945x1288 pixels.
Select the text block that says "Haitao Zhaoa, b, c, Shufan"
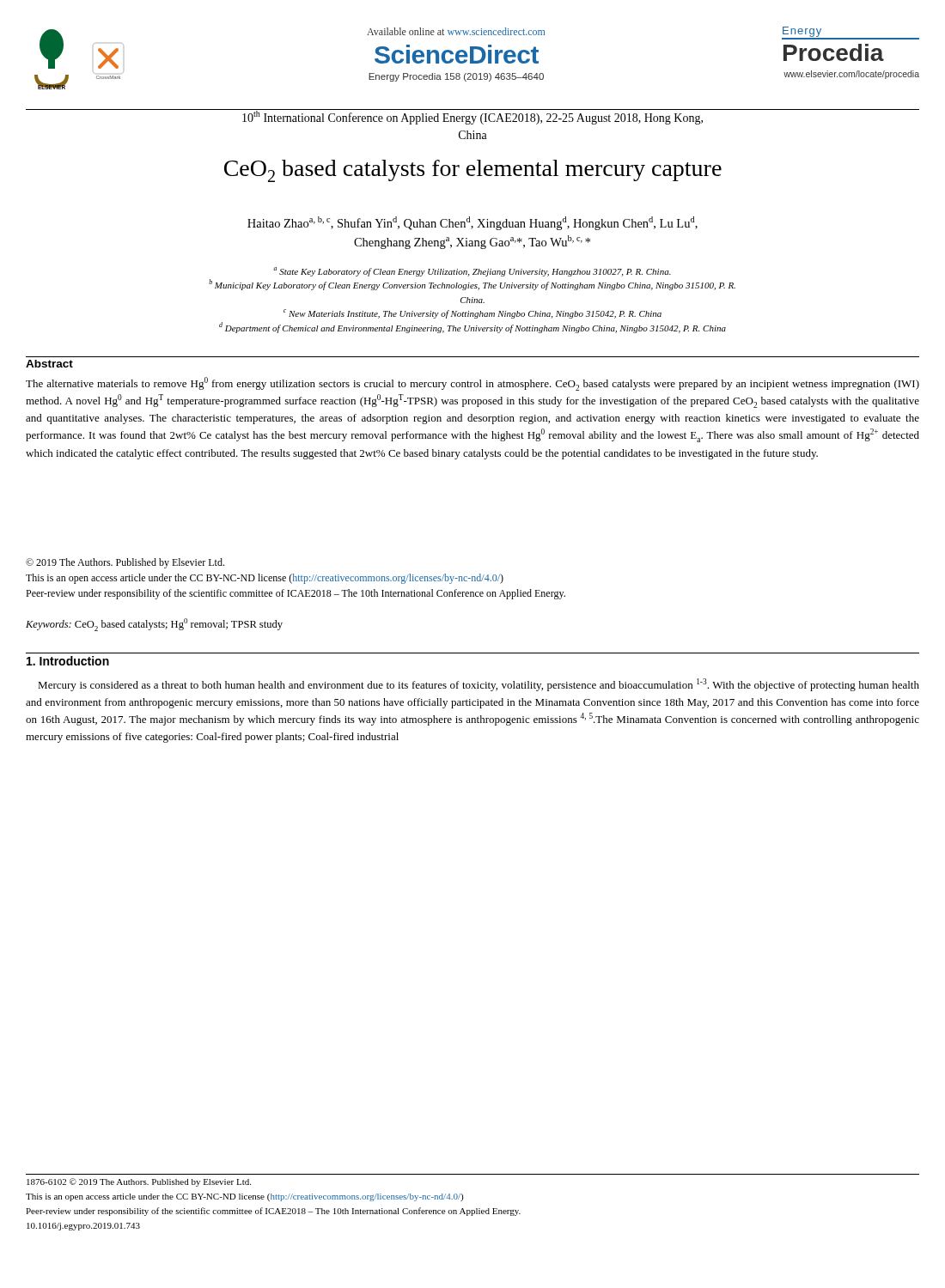[472, 233]
